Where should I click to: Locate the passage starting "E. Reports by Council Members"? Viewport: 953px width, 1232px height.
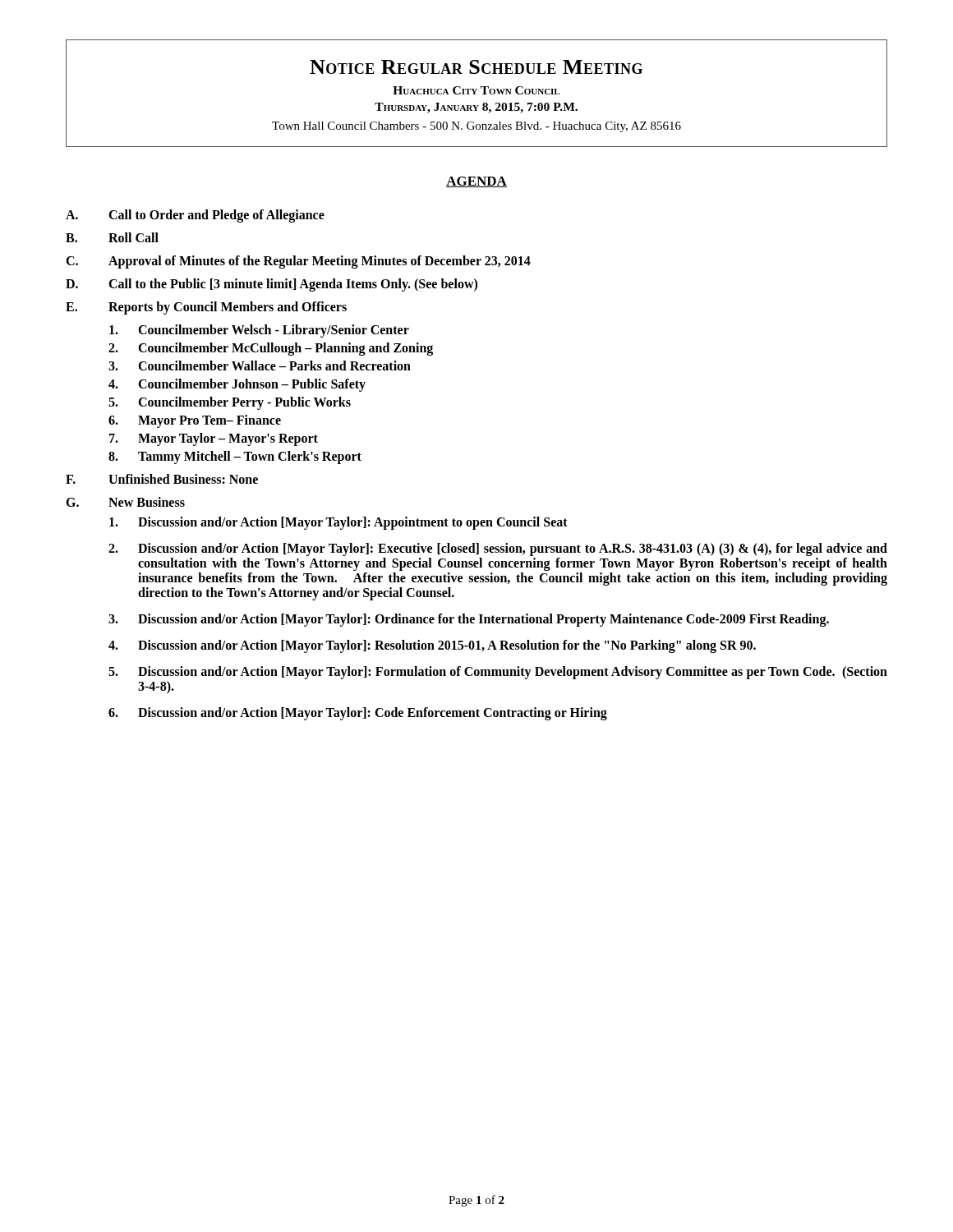tap(206, 308)
